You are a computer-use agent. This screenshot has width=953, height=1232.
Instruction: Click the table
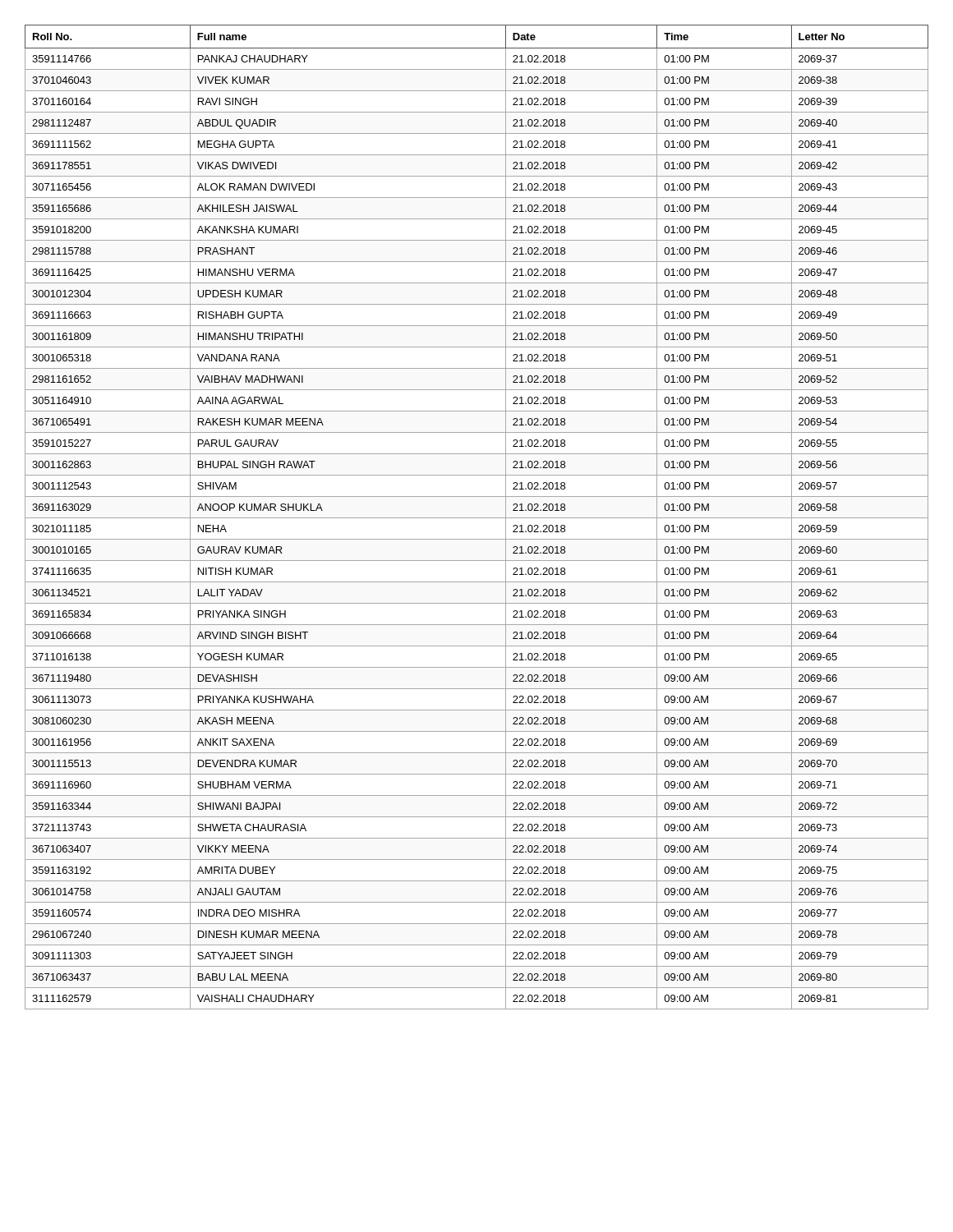click(x=476, y=517)
